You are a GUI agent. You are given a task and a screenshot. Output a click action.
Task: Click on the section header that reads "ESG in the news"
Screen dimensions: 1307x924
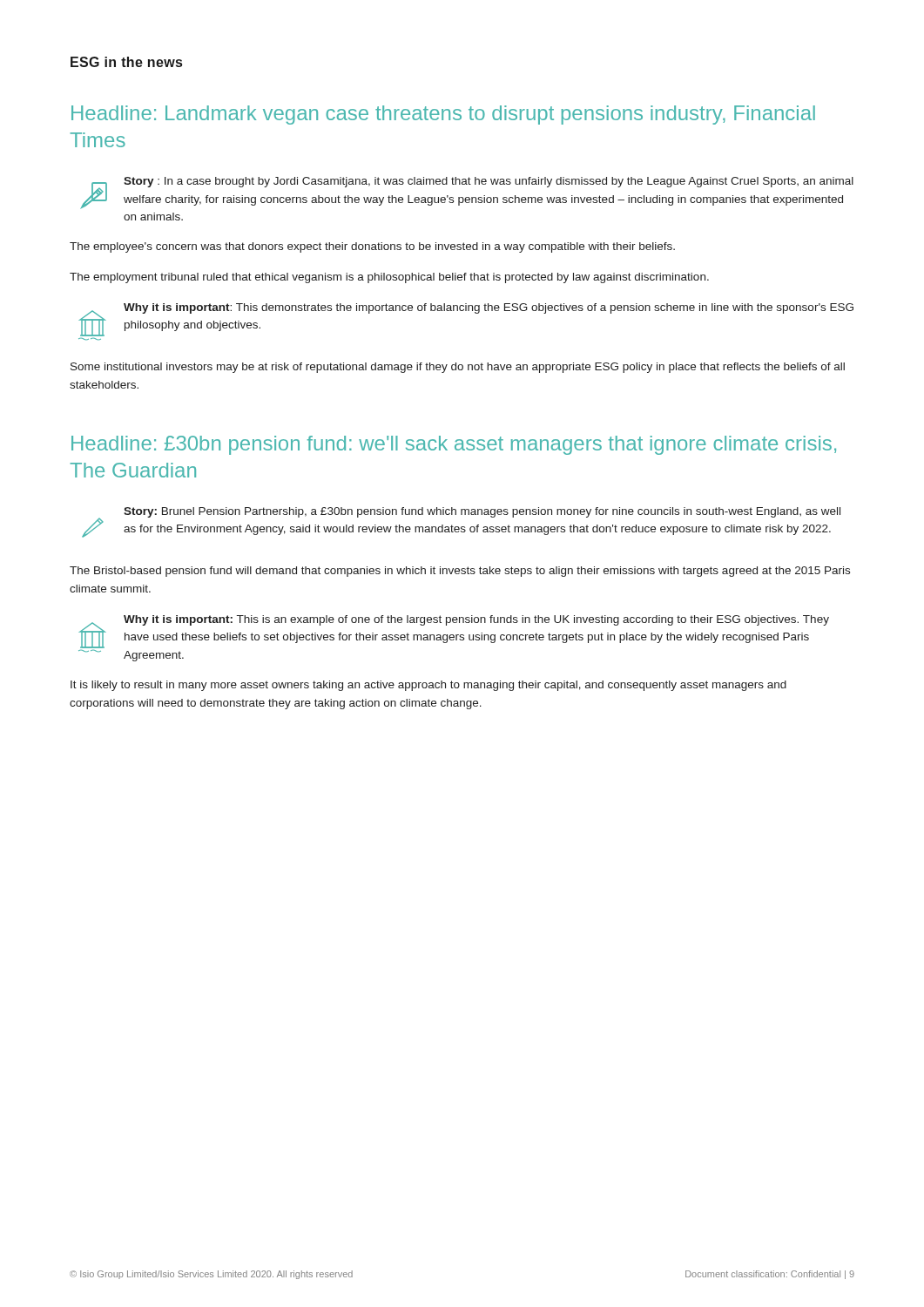[x=126, y=62]
